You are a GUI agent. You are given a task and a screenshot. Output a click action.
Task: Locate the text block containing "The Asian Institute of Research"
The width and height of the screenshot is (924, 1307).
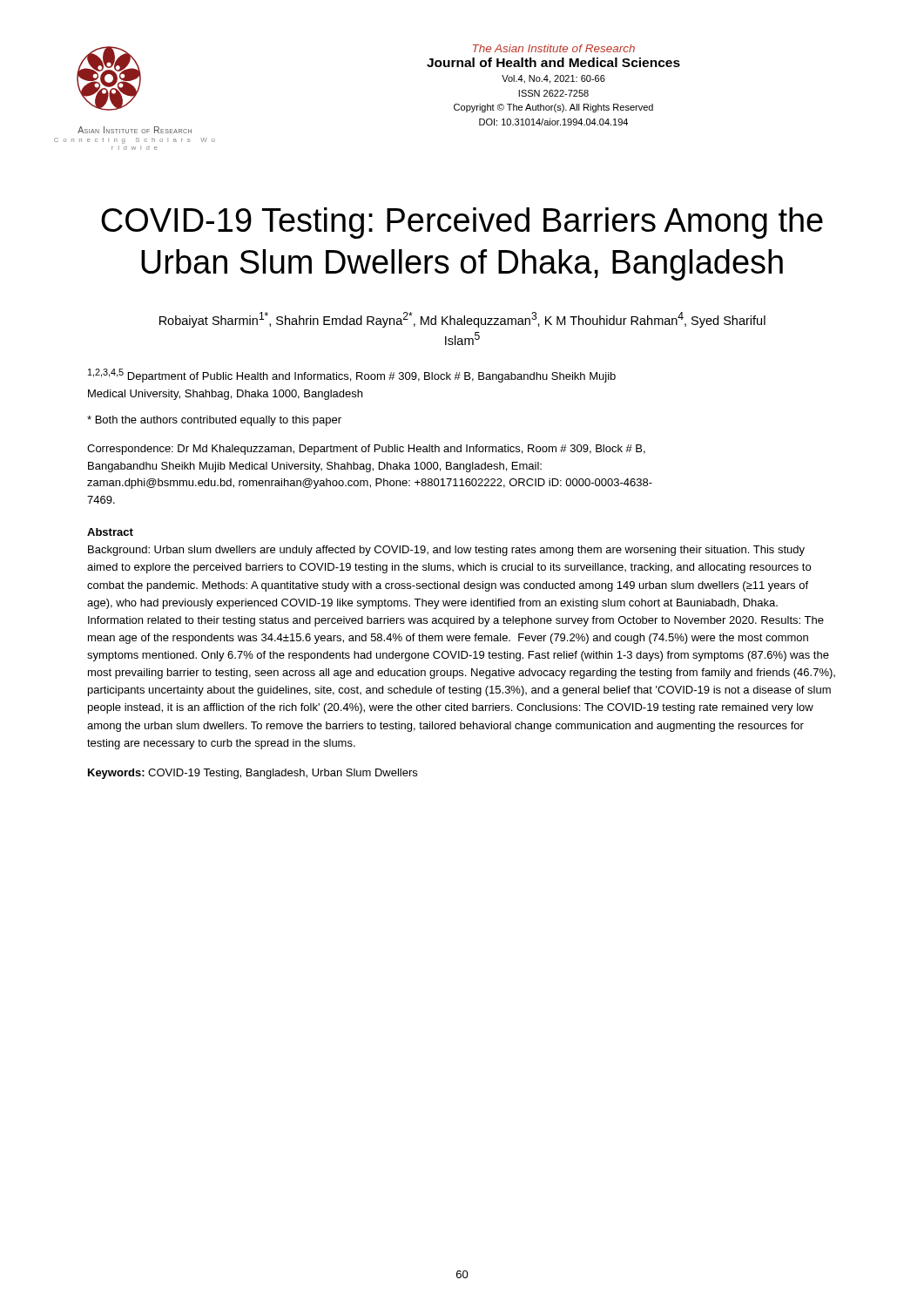click(553, 85)
